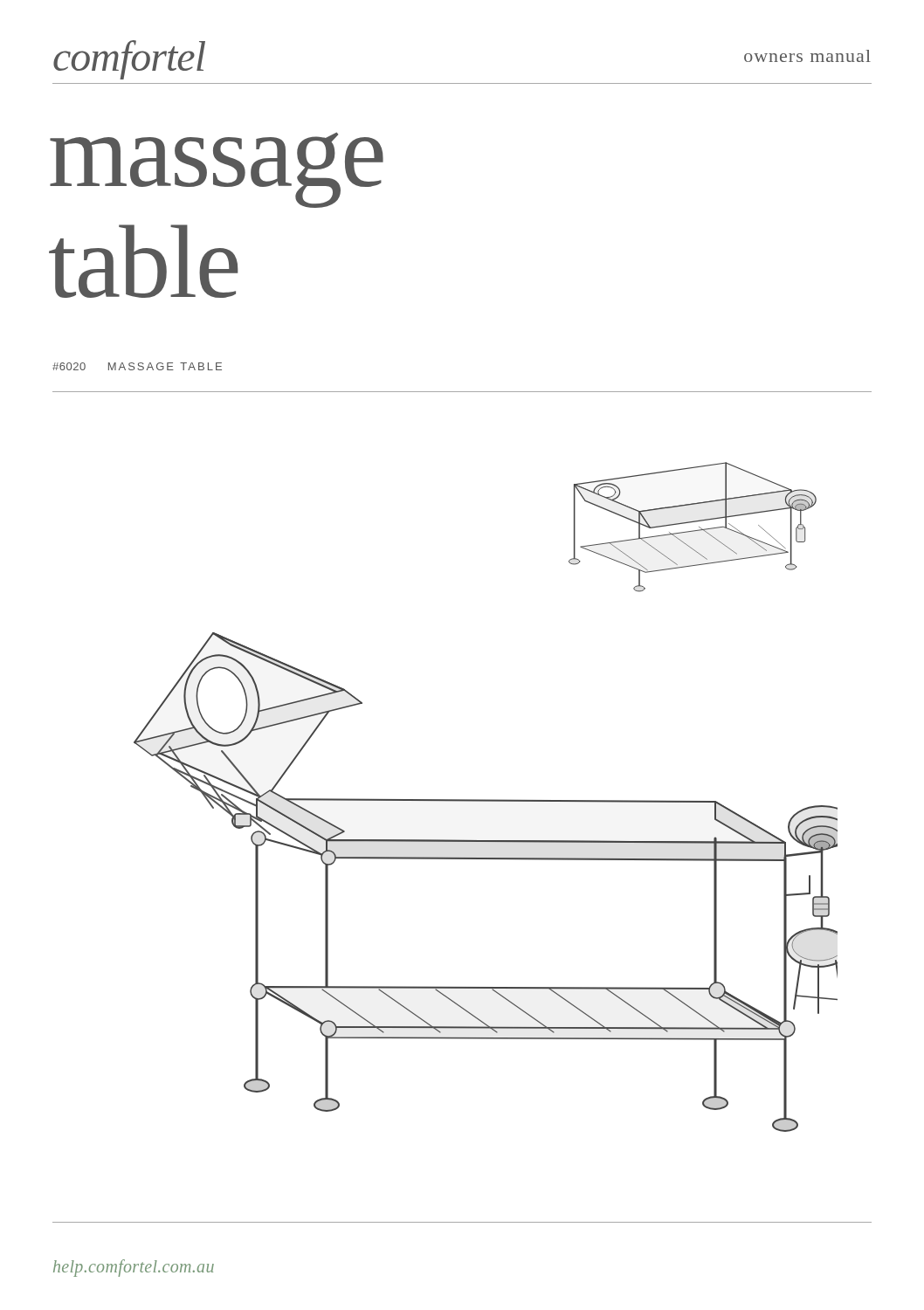Find the text starting "6020 MASSAGE TABLE"
The width and height of the screenshot is (924, 1310).
pos(138,366)
